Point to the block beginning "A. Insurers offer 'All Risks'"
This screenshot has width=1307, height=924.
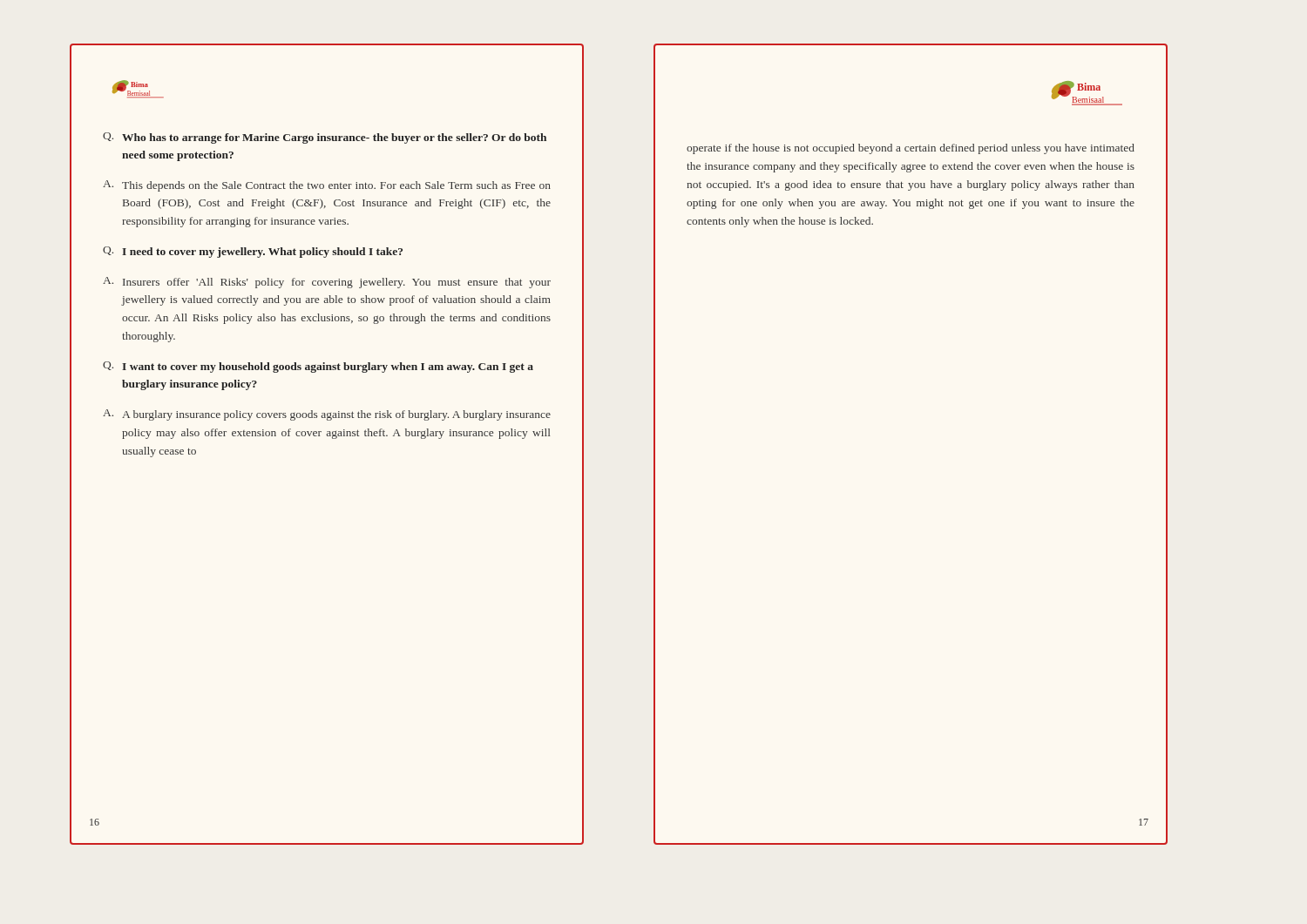pos(327,309)
